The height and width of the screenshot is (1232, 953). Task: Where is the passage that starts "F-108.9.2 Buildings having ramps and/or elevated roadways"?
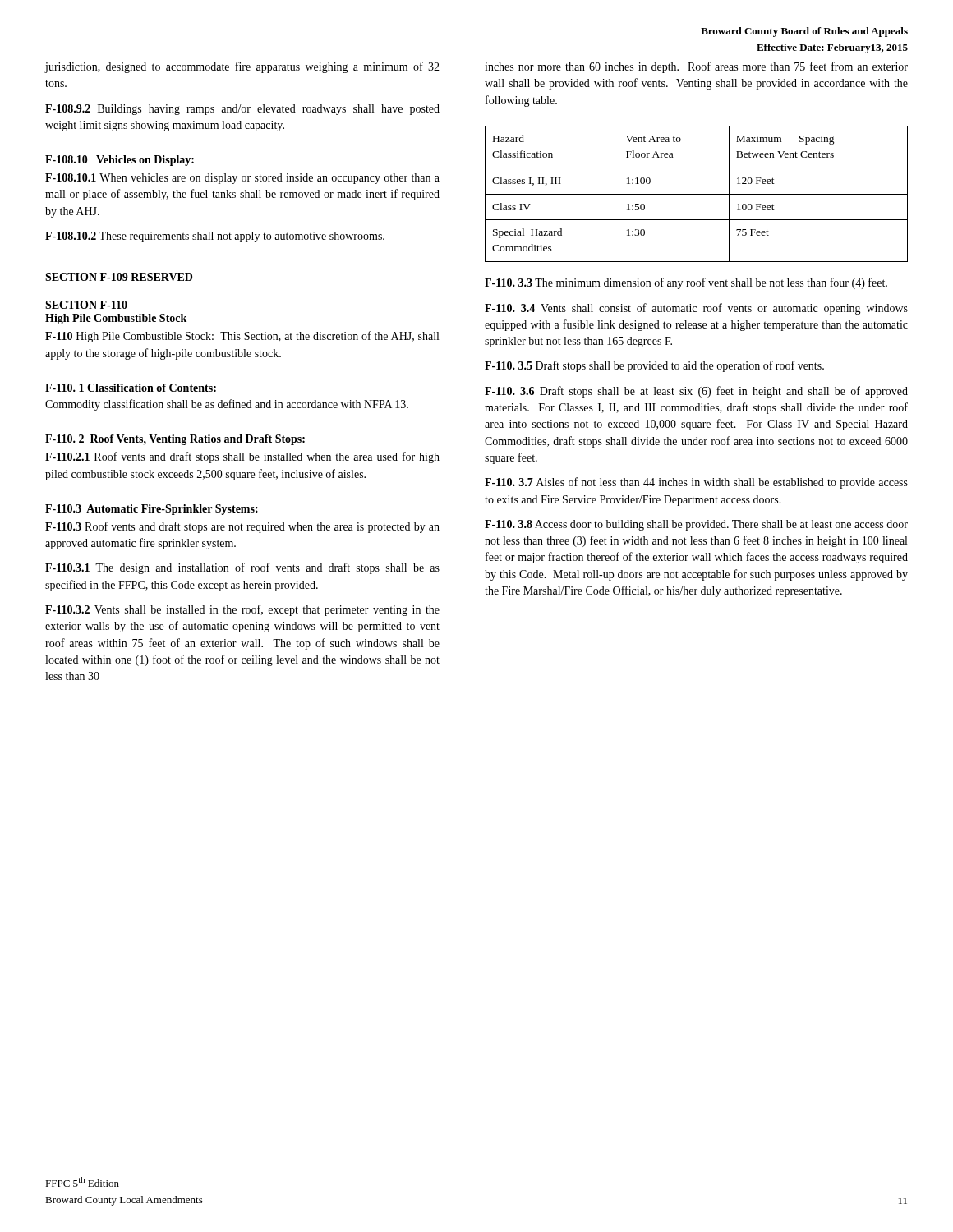tap(242, 117)
